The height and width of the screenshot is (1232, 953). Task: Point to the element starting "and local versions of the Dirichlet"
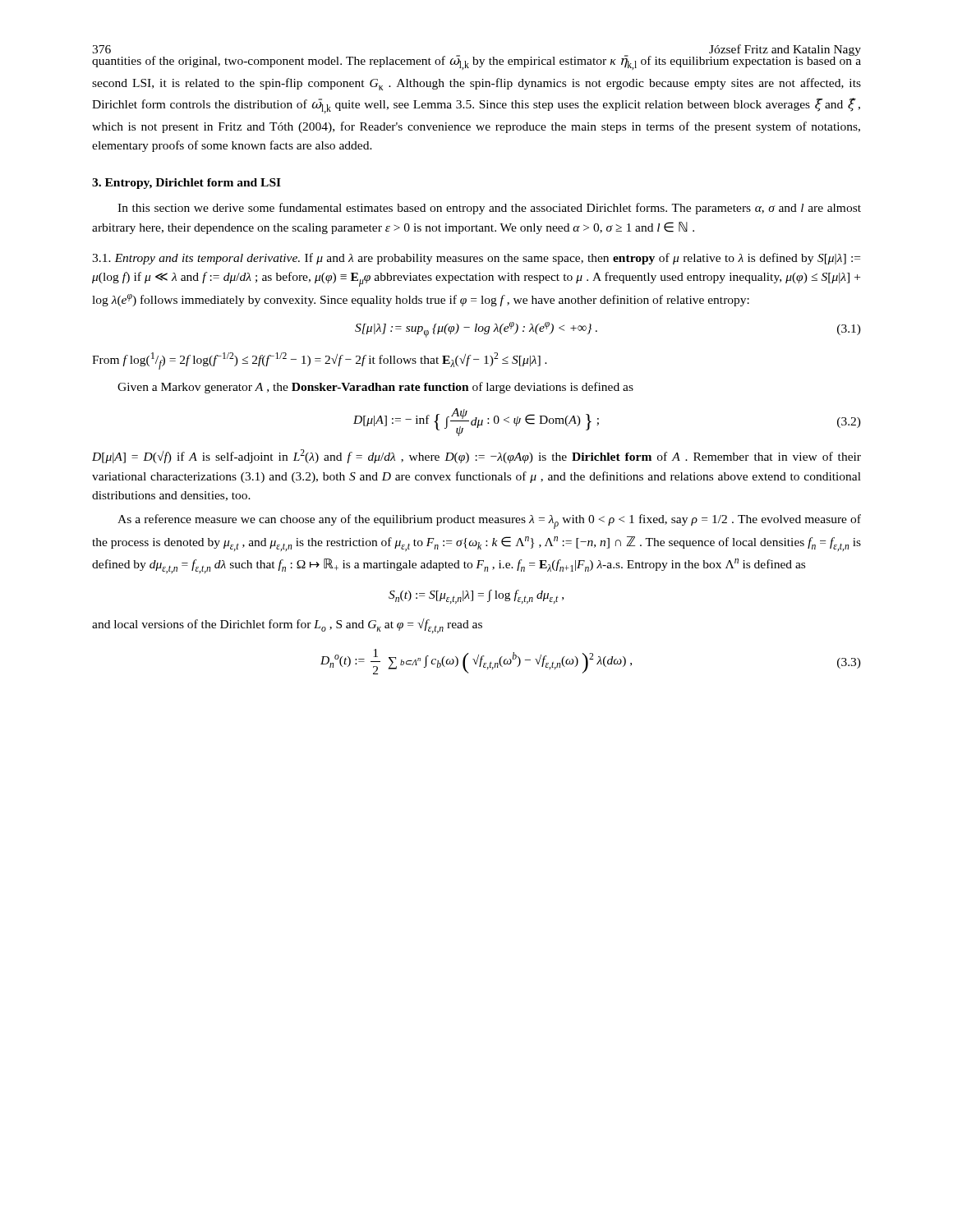[476, 626]
